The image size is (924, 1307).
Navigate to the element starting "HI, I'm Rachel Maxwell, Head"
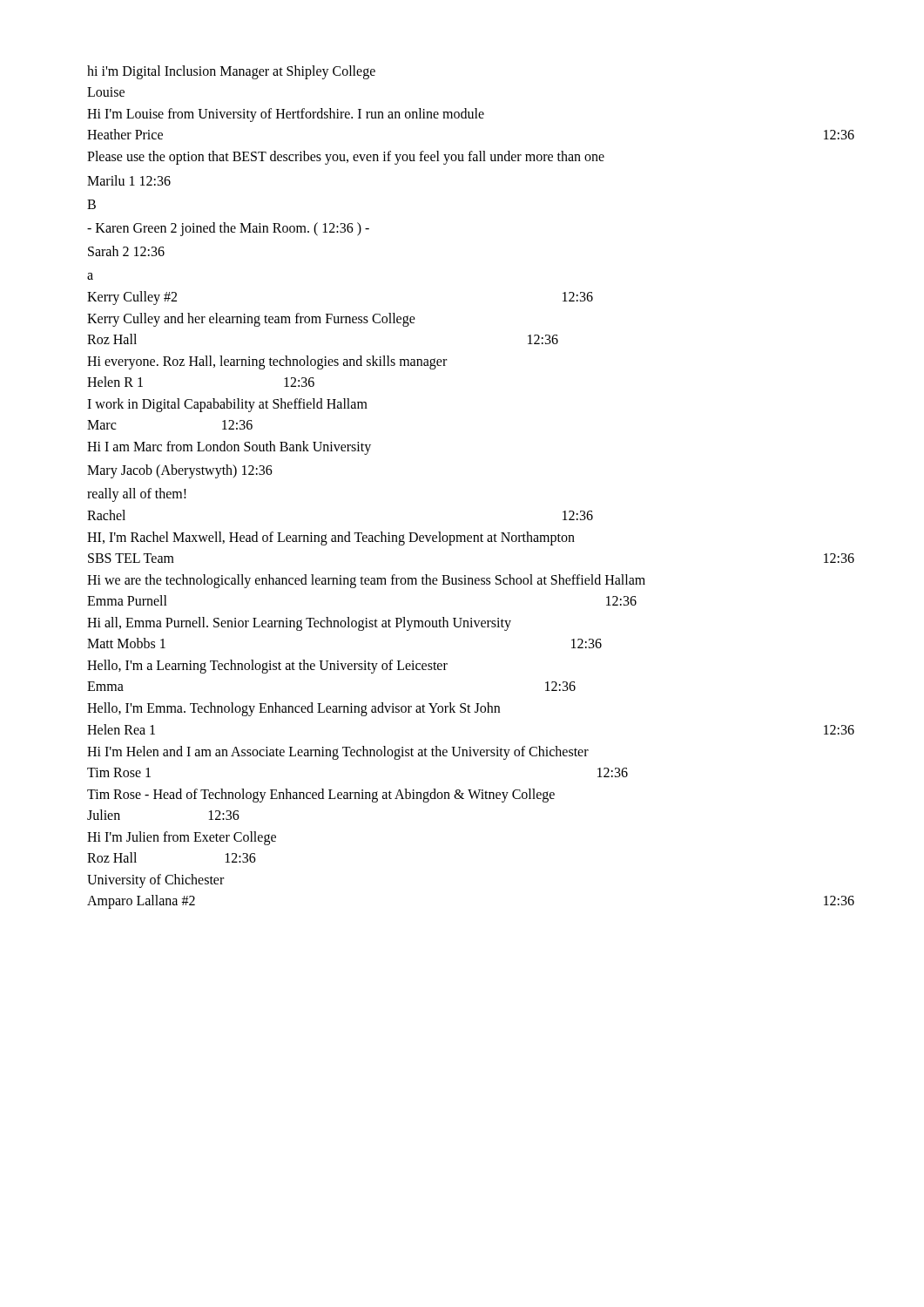(x=331, y=537)
